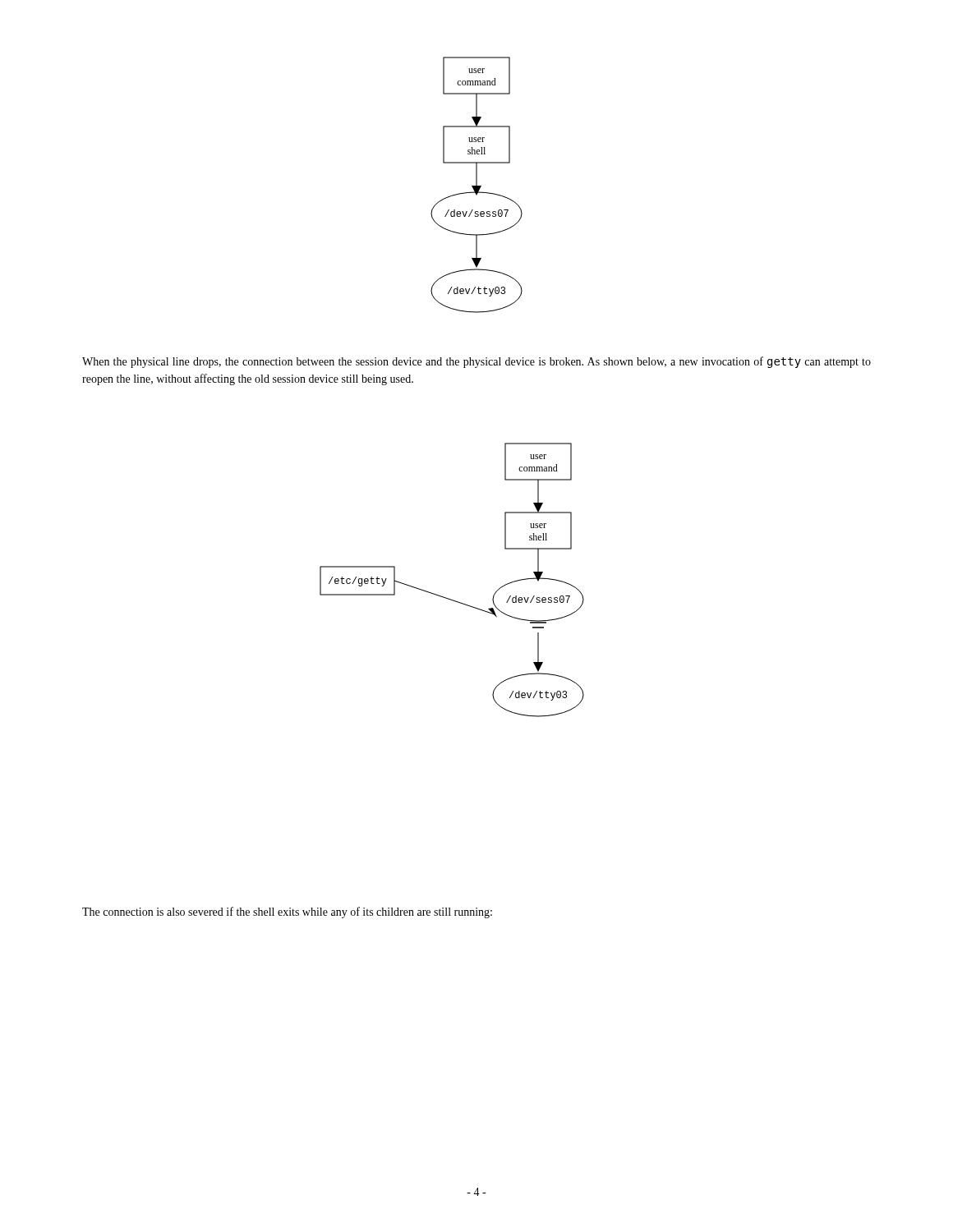Click the passage that begins "When the physical line drops,"
Screen dimensions: 1232x953
point(476,370)
